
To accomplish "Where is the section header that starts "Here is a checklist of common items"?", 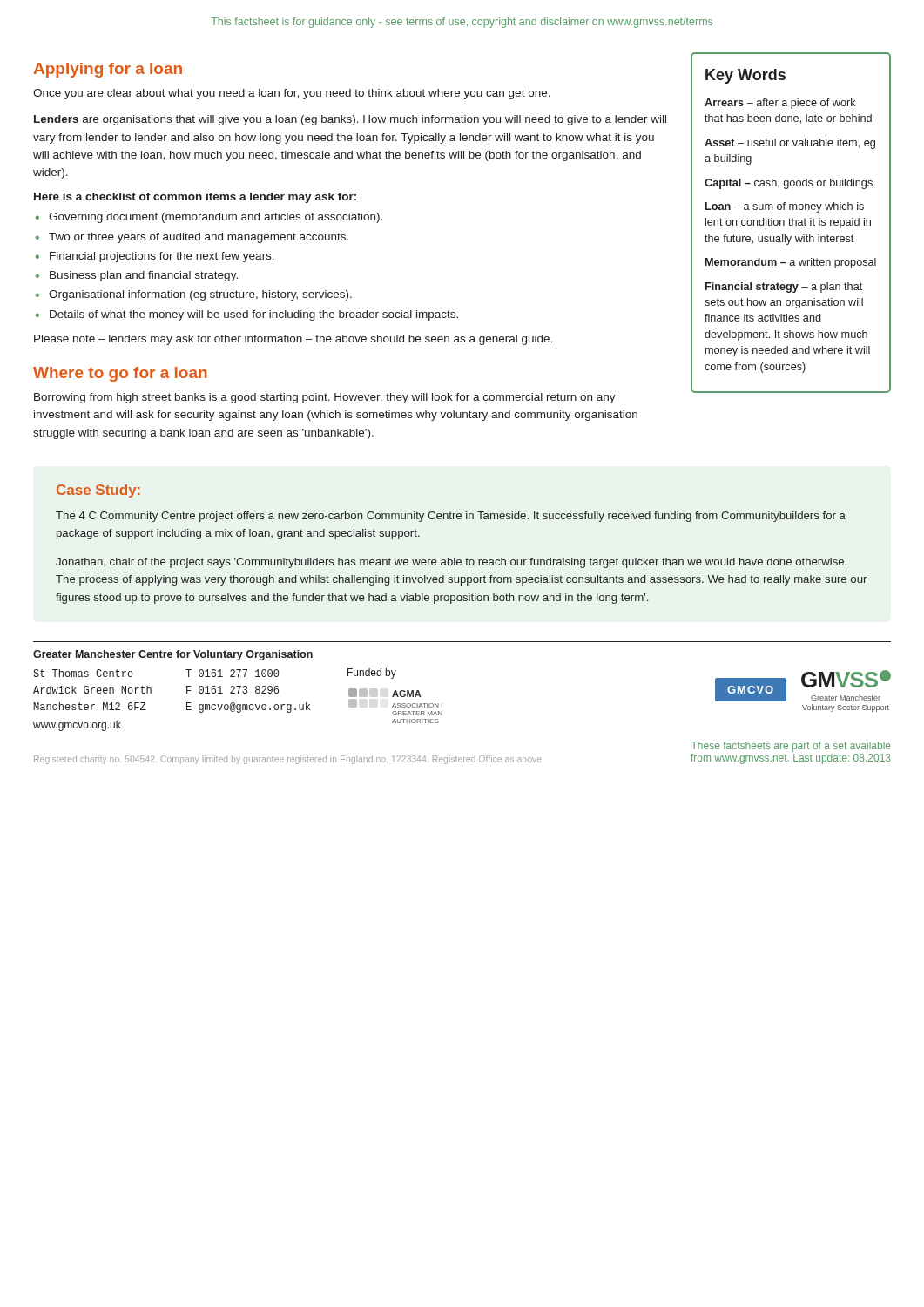I will (195, 197).
